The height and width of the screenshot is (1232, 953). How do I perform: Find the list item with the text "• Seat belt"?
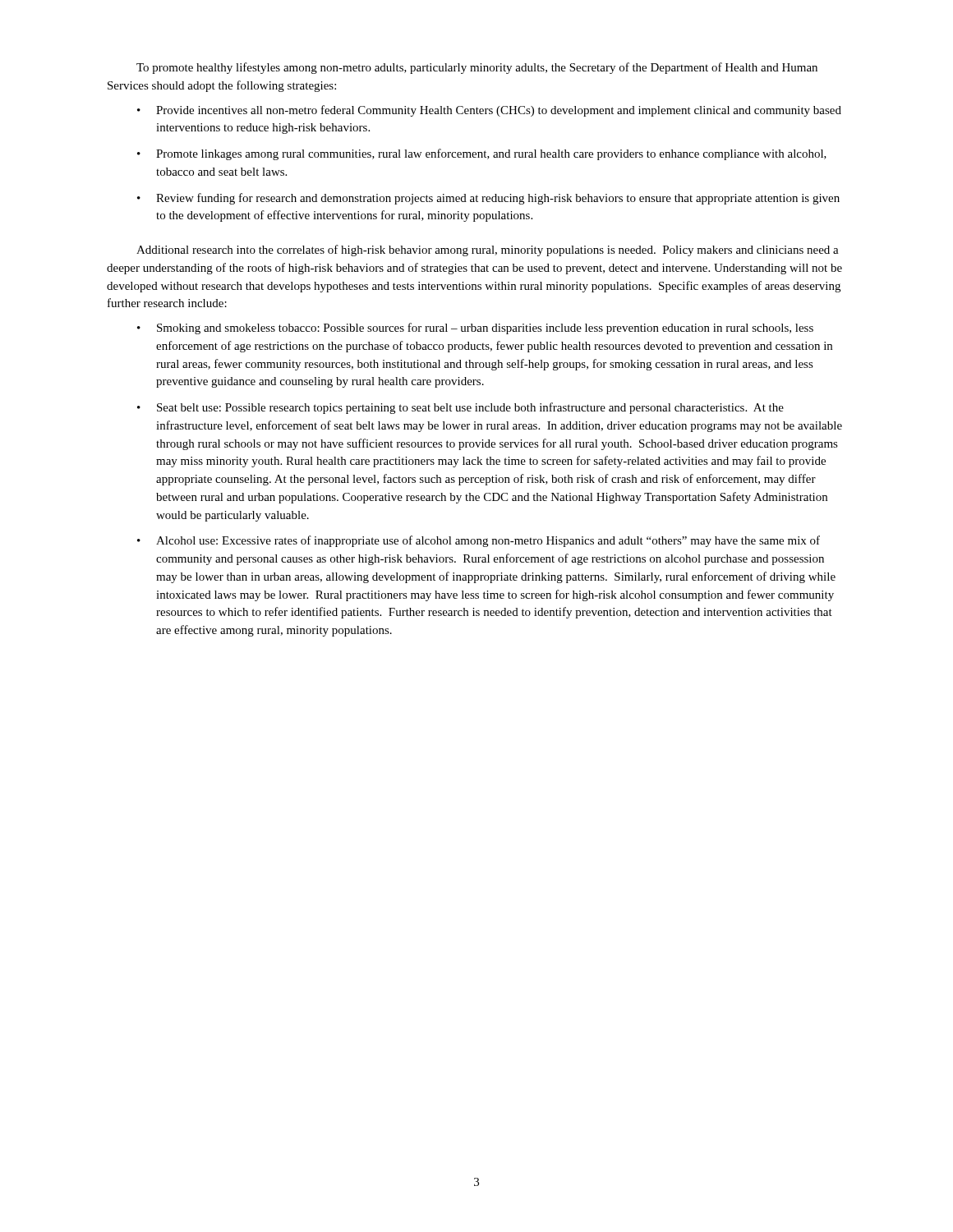[491, 462]
